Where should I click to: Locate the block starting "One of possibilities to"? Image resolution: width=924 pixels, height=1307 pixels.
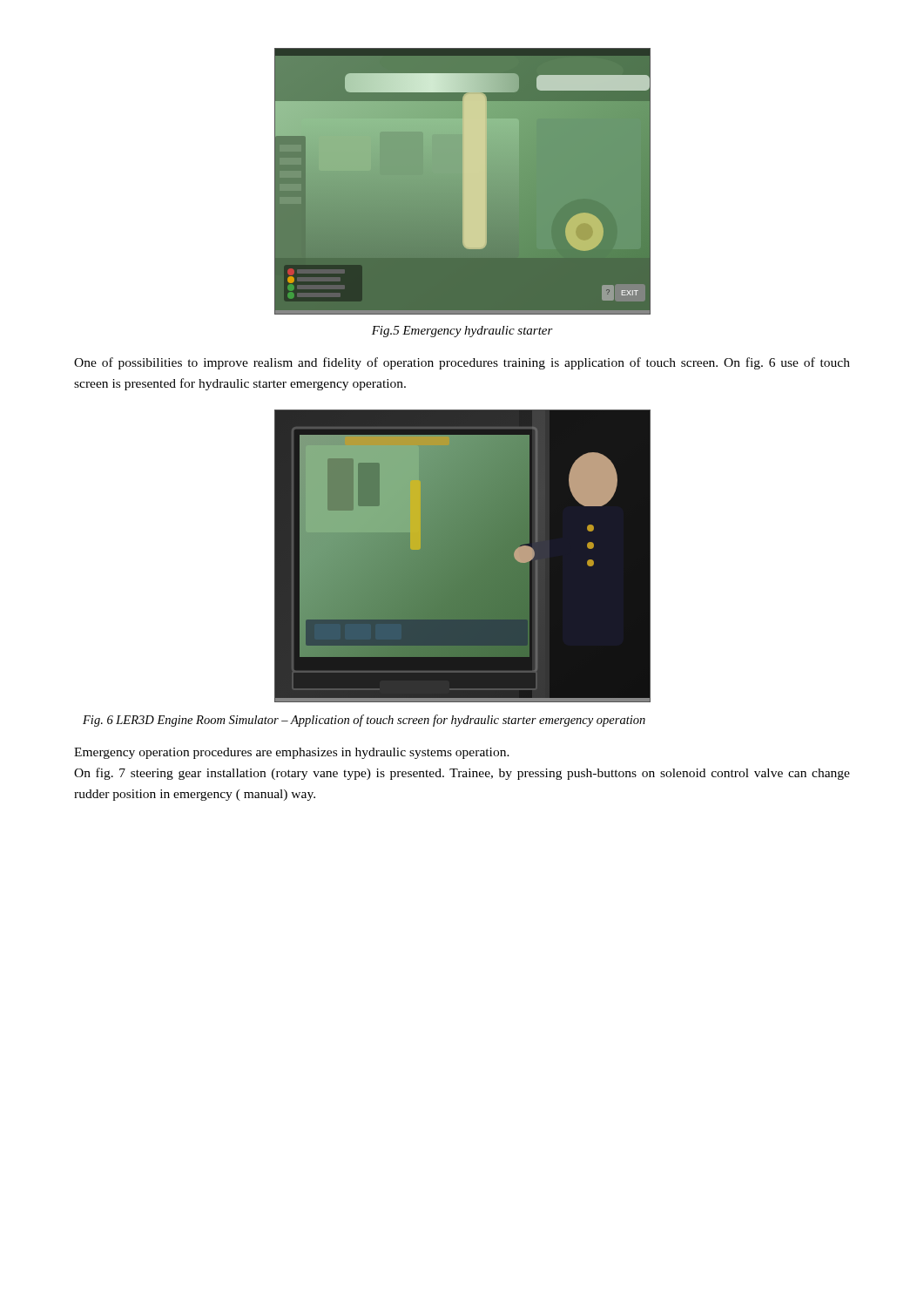(462, 372)
